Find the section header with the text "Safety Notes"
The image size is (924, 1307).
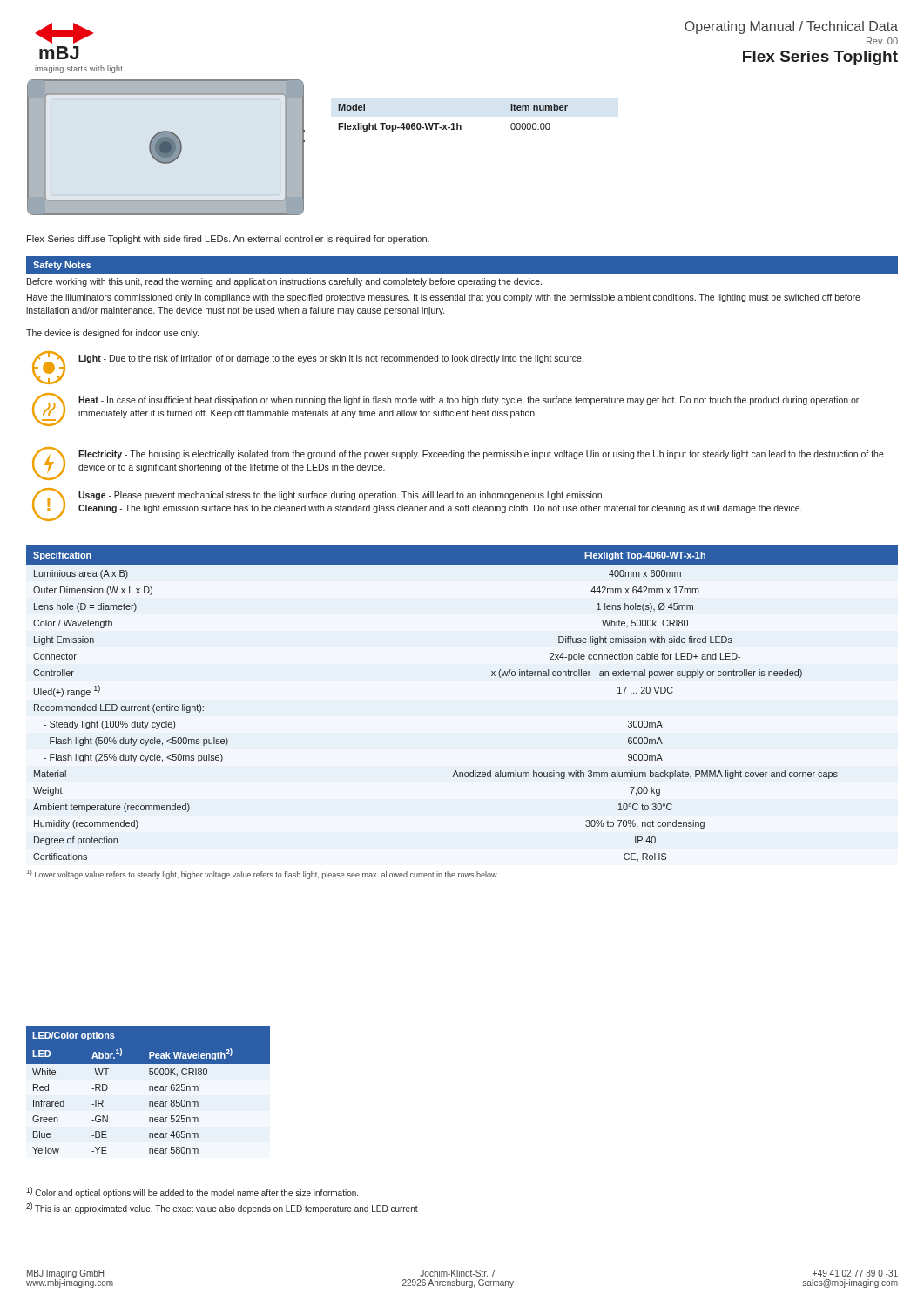click(62, 265)
